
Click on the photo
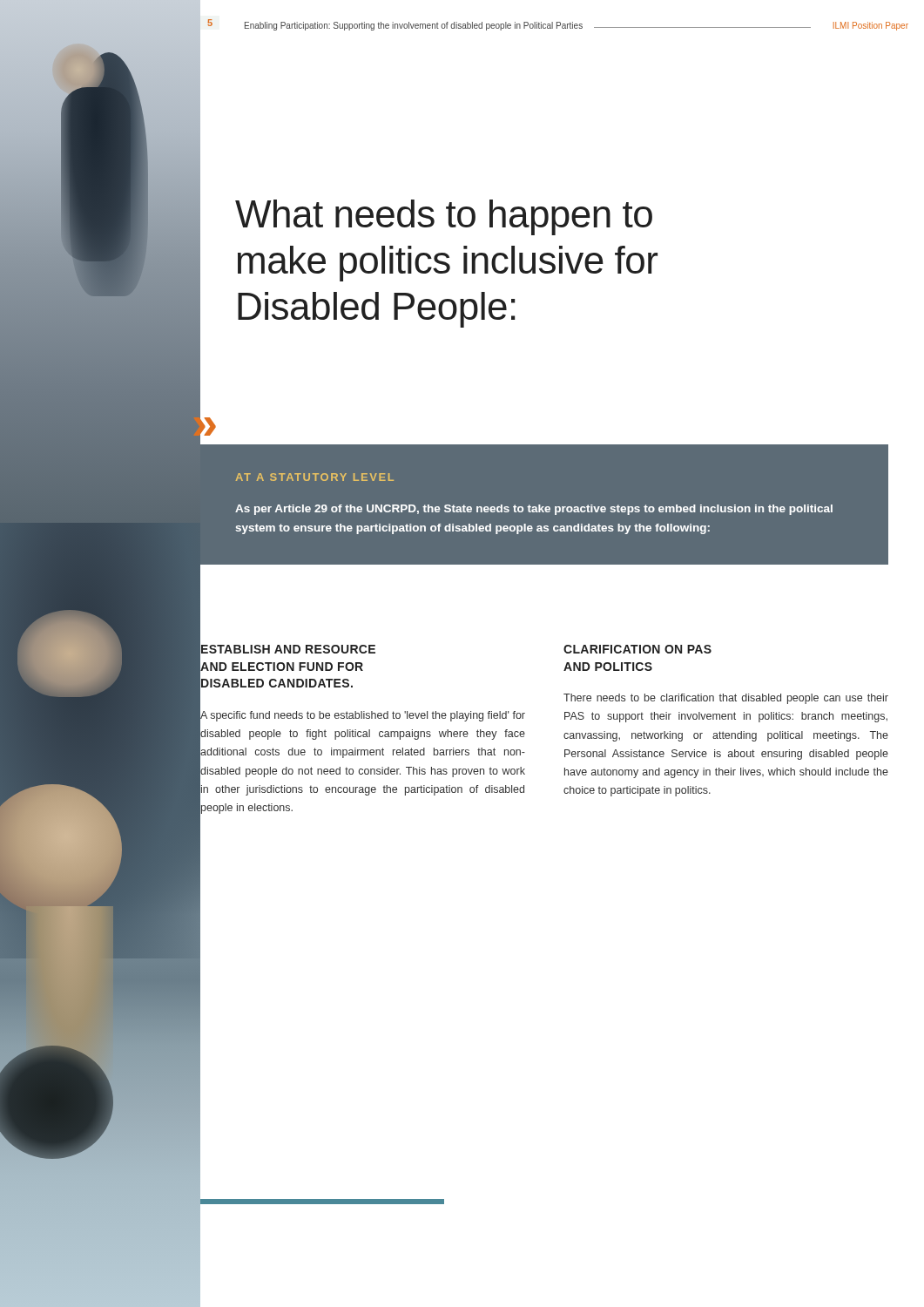tap(100, 654)
